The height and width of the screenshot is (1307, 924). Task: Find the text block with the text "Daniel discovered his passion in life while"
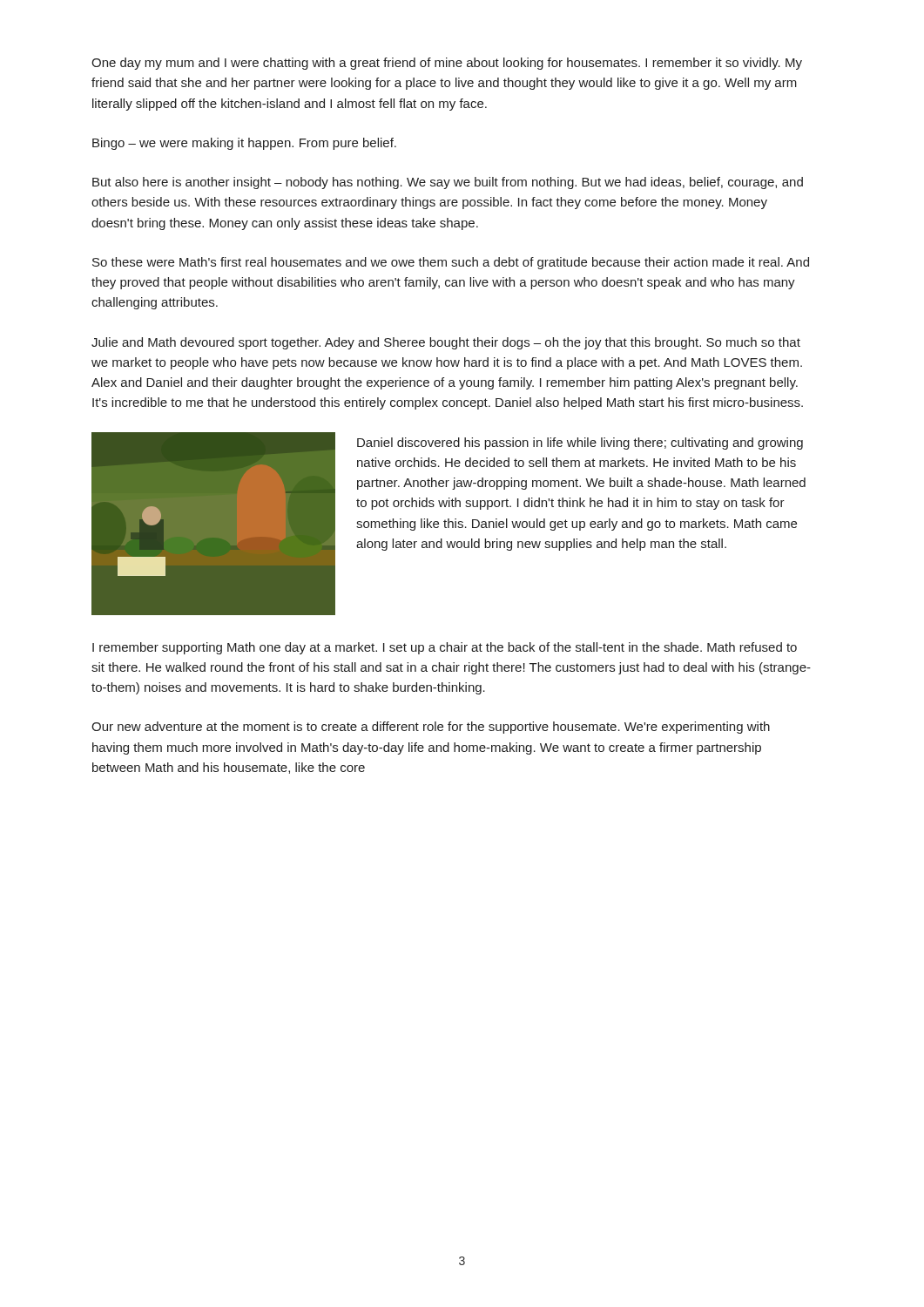point(581,492)
